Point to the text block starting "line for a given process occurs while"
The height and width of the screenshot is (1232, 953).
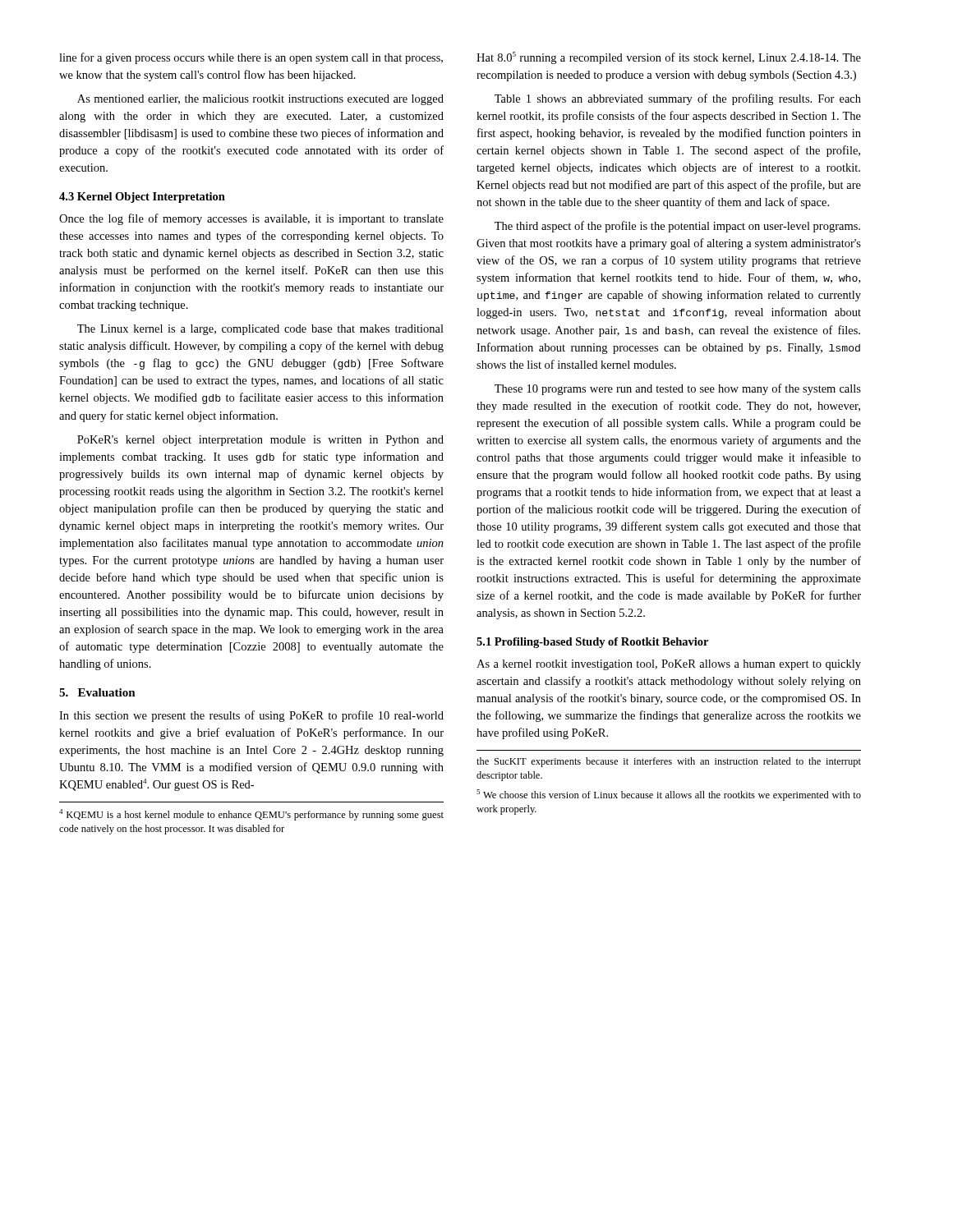(251, 113)
